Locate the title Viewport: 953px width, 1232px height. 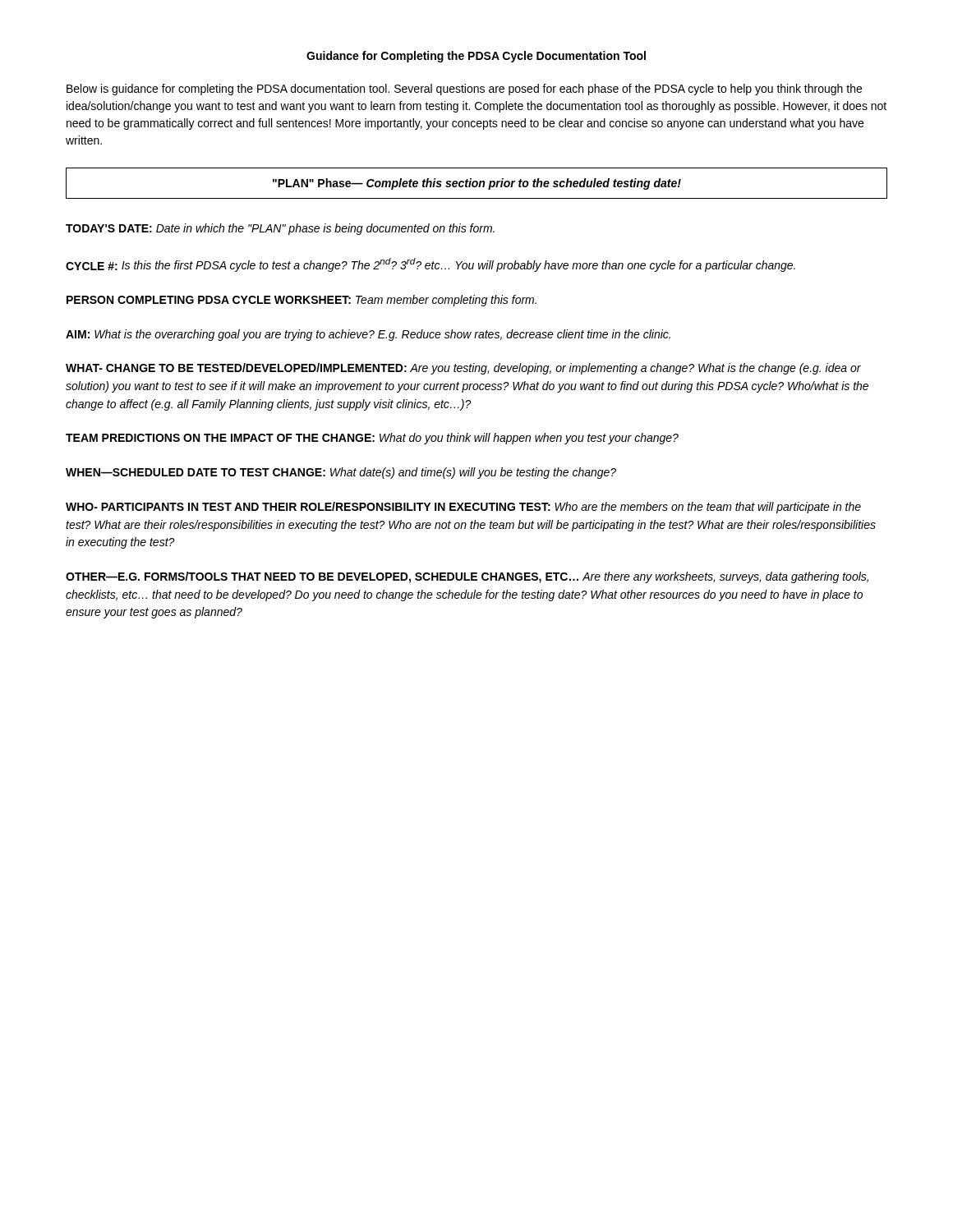[476, 56]
